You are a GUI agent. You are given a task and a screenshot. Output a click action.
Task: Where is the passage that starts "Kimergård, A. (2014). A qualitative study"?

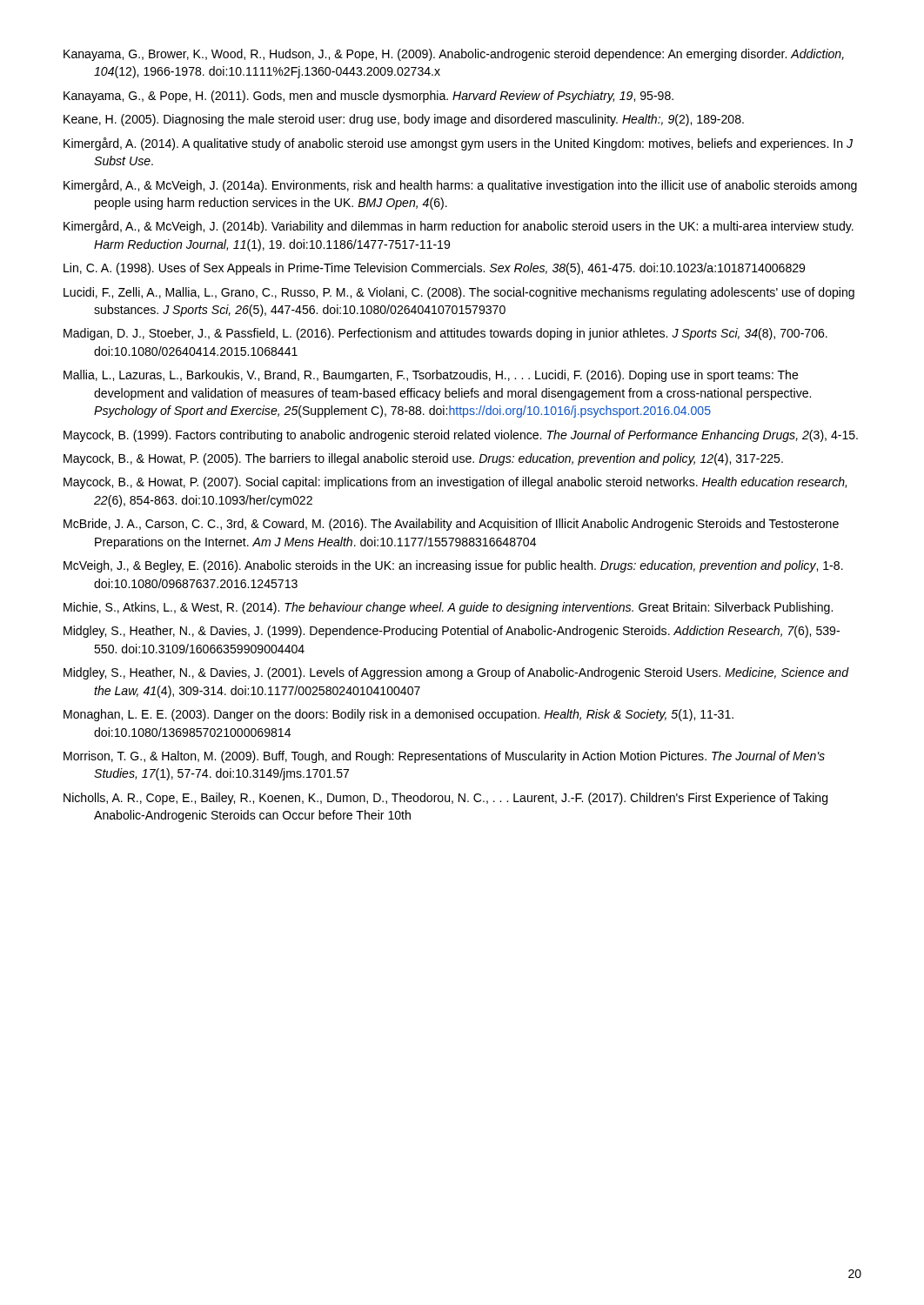458,152
